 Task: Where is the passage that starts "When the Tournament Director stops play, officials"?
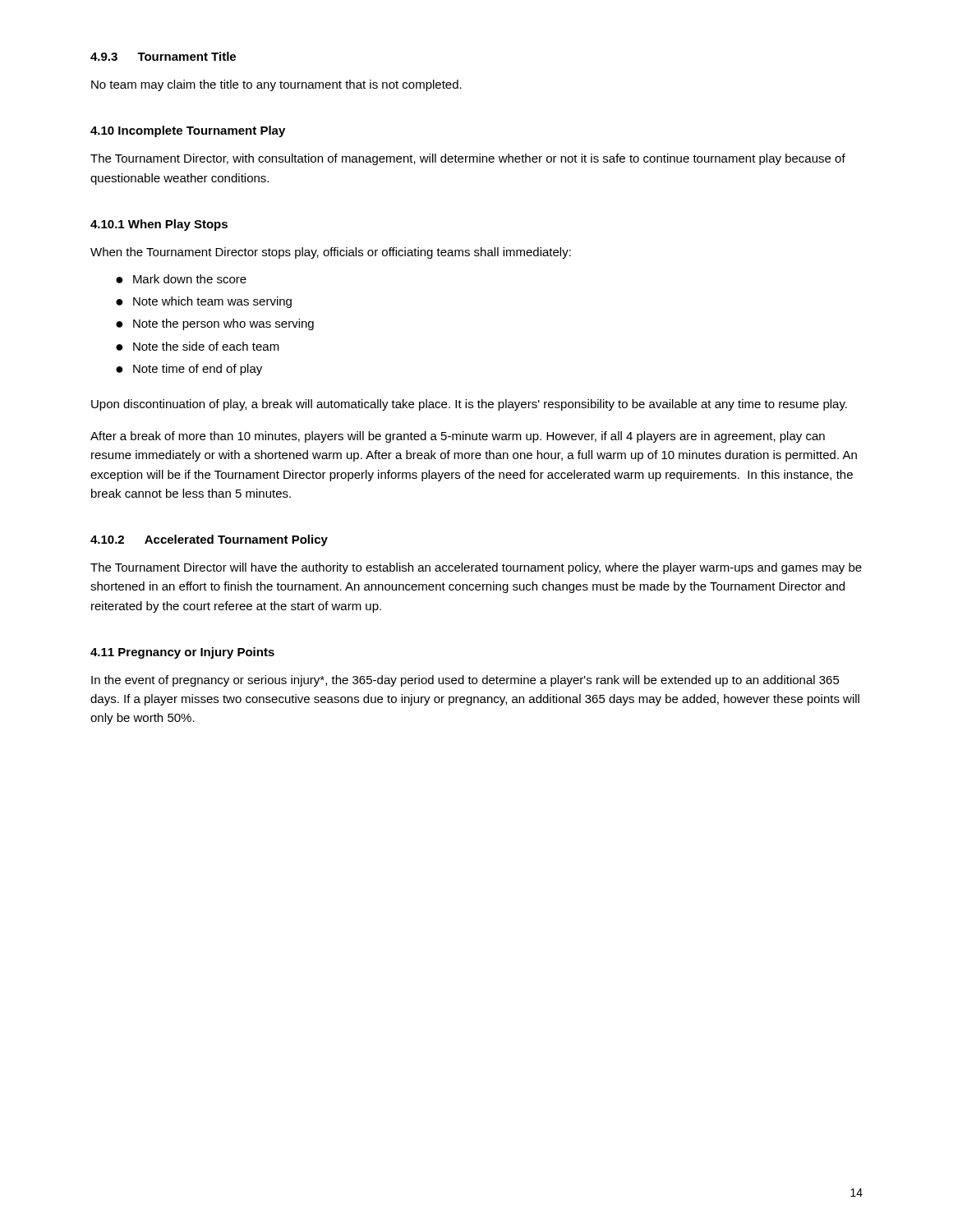click(331, 252)
